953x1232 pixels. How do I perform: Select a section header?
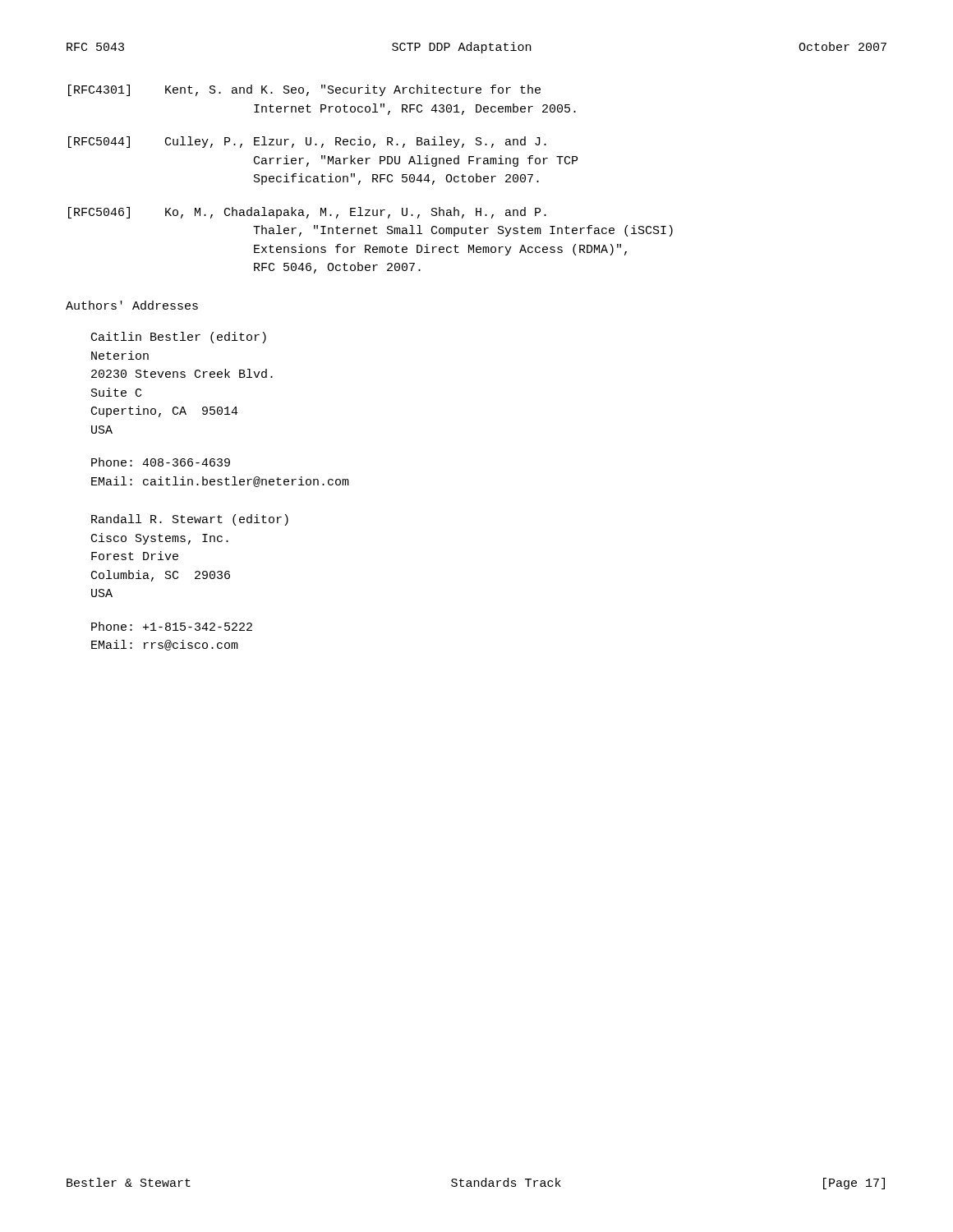[x=132, y=306]
